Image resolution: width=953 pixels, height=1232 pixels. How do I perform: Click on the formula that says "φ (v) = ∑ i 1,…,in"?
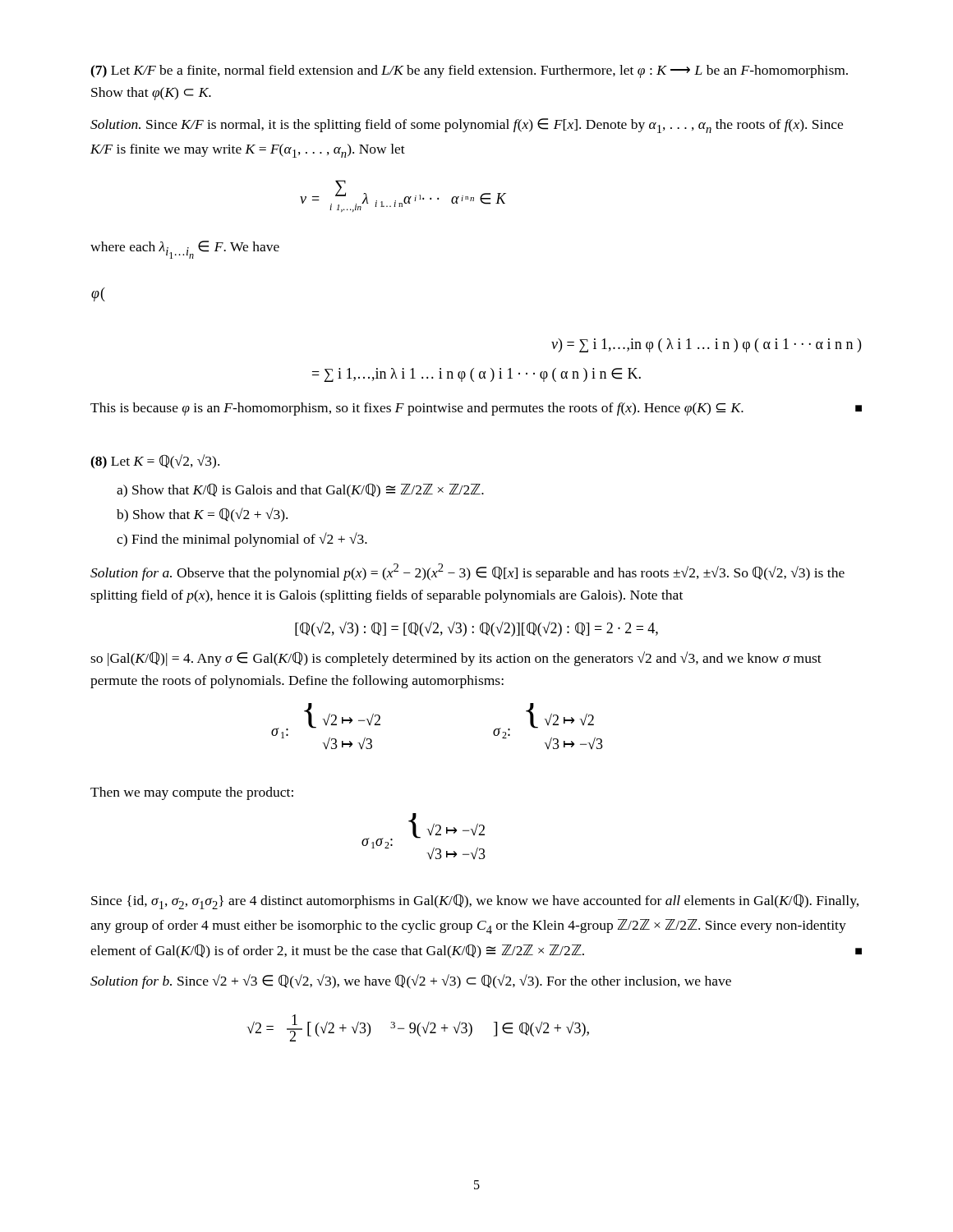tap(98, 294)
